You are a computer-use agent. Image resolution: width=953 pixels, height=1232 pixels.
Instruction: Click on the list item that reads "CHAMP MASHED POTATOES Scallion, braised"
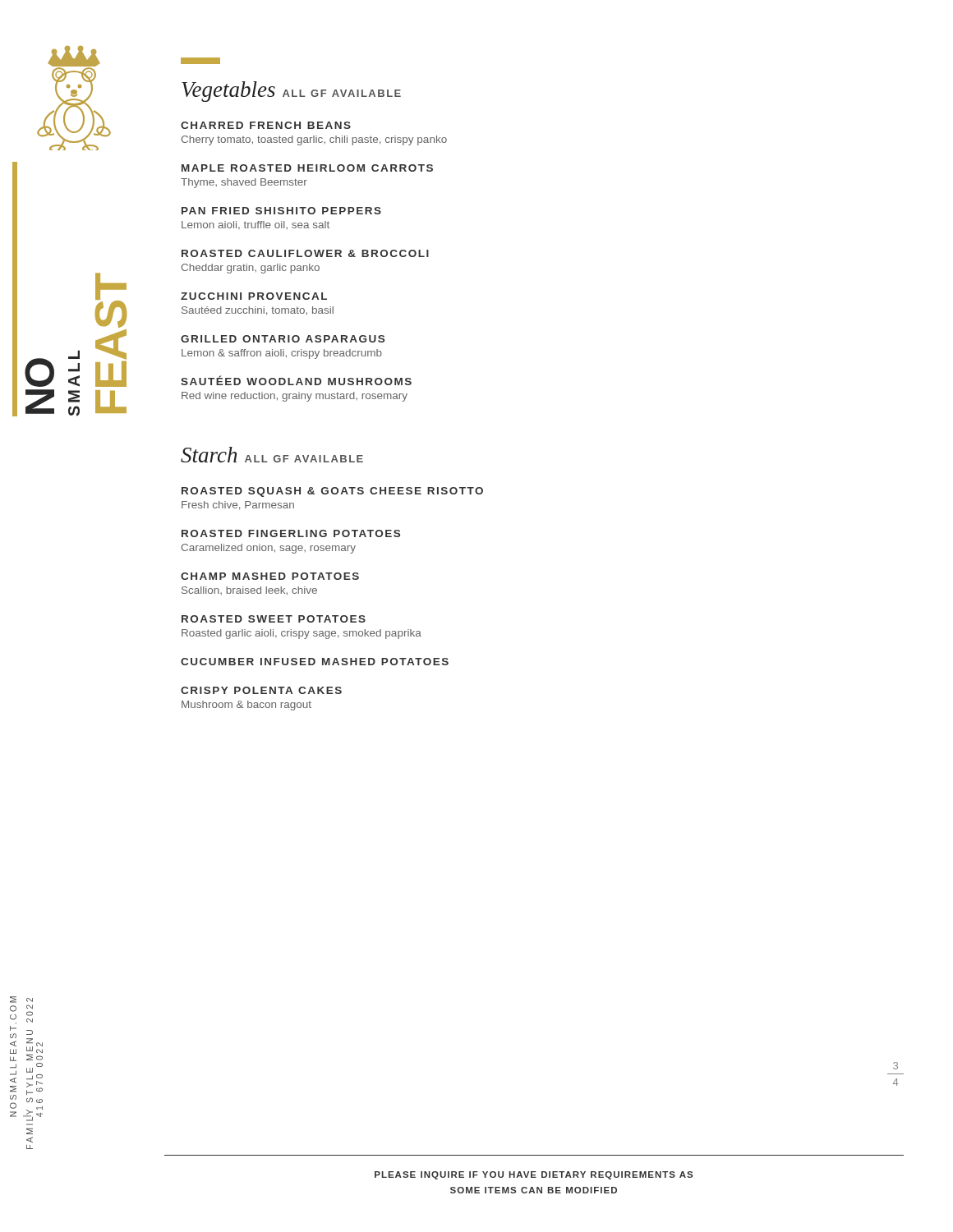coord(270,576)
